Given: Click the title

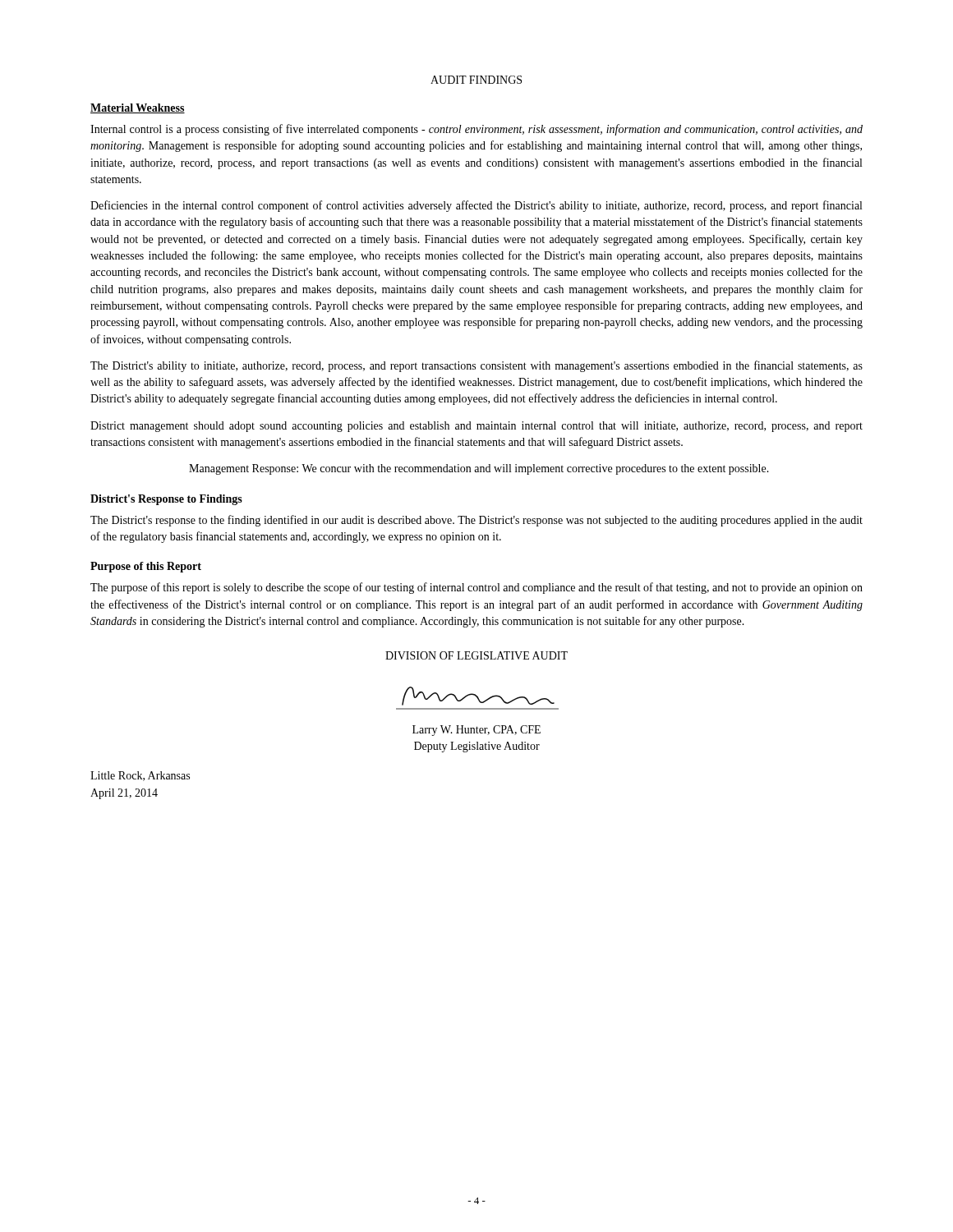Looking at the screenshot, I should (x=476, y=80).
